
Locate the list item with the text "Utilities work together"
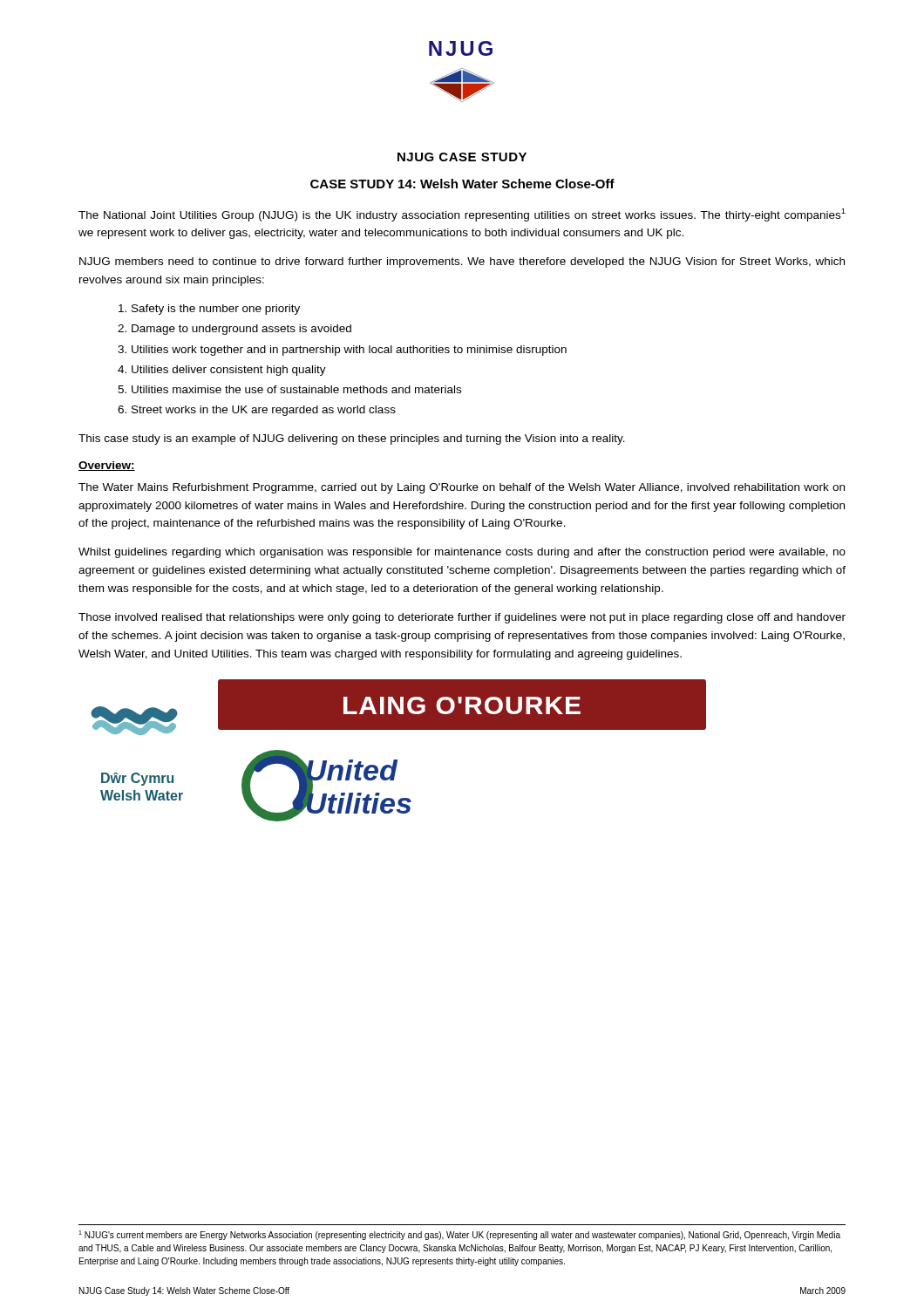349,349
